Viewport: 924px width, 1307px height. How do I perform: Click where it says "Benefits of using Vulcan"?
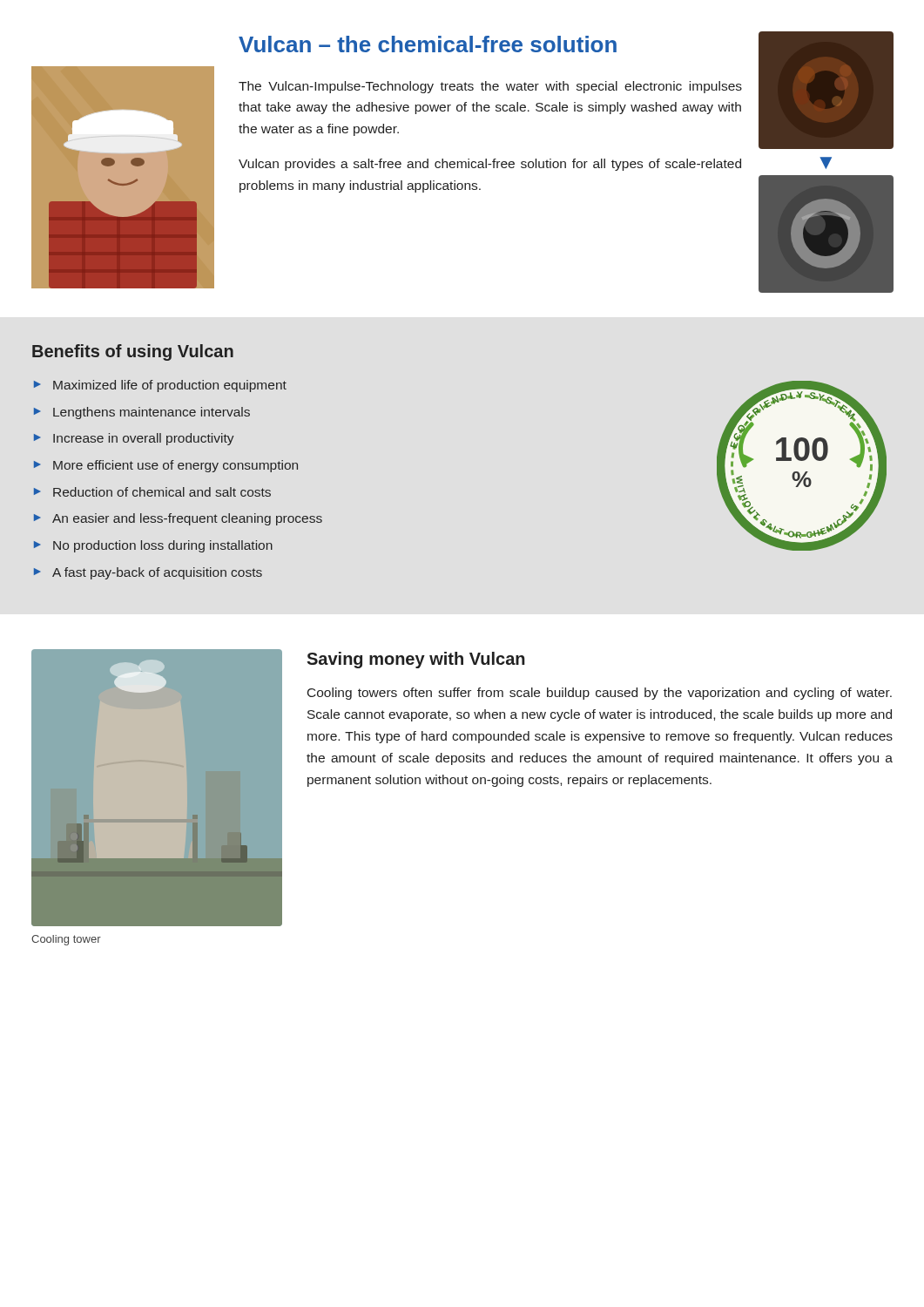(133, 351)
